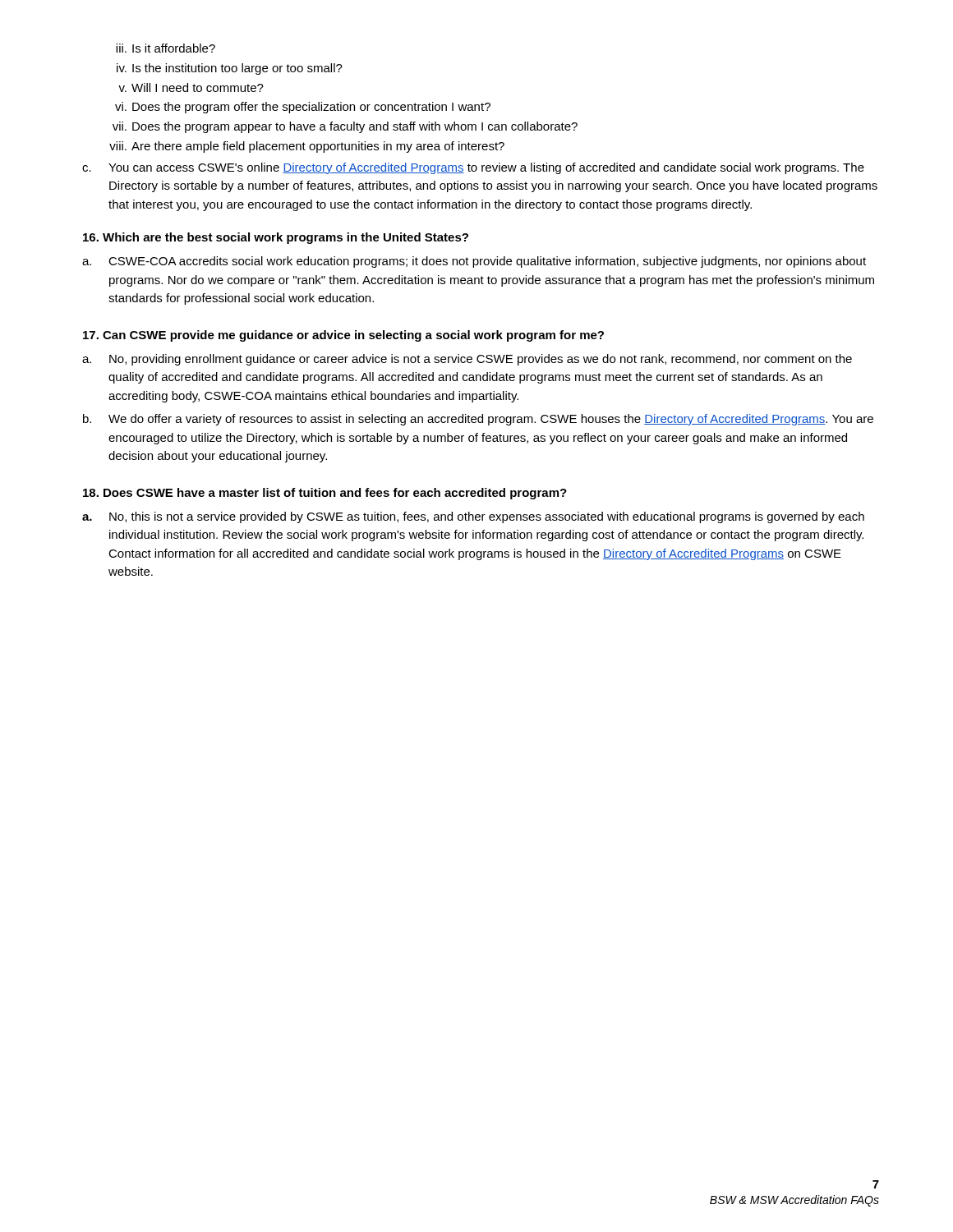Locate the block of text that opens with "iv.Is the institution too"
This screenshot has height=1232, width=953.
coord(212,68)
